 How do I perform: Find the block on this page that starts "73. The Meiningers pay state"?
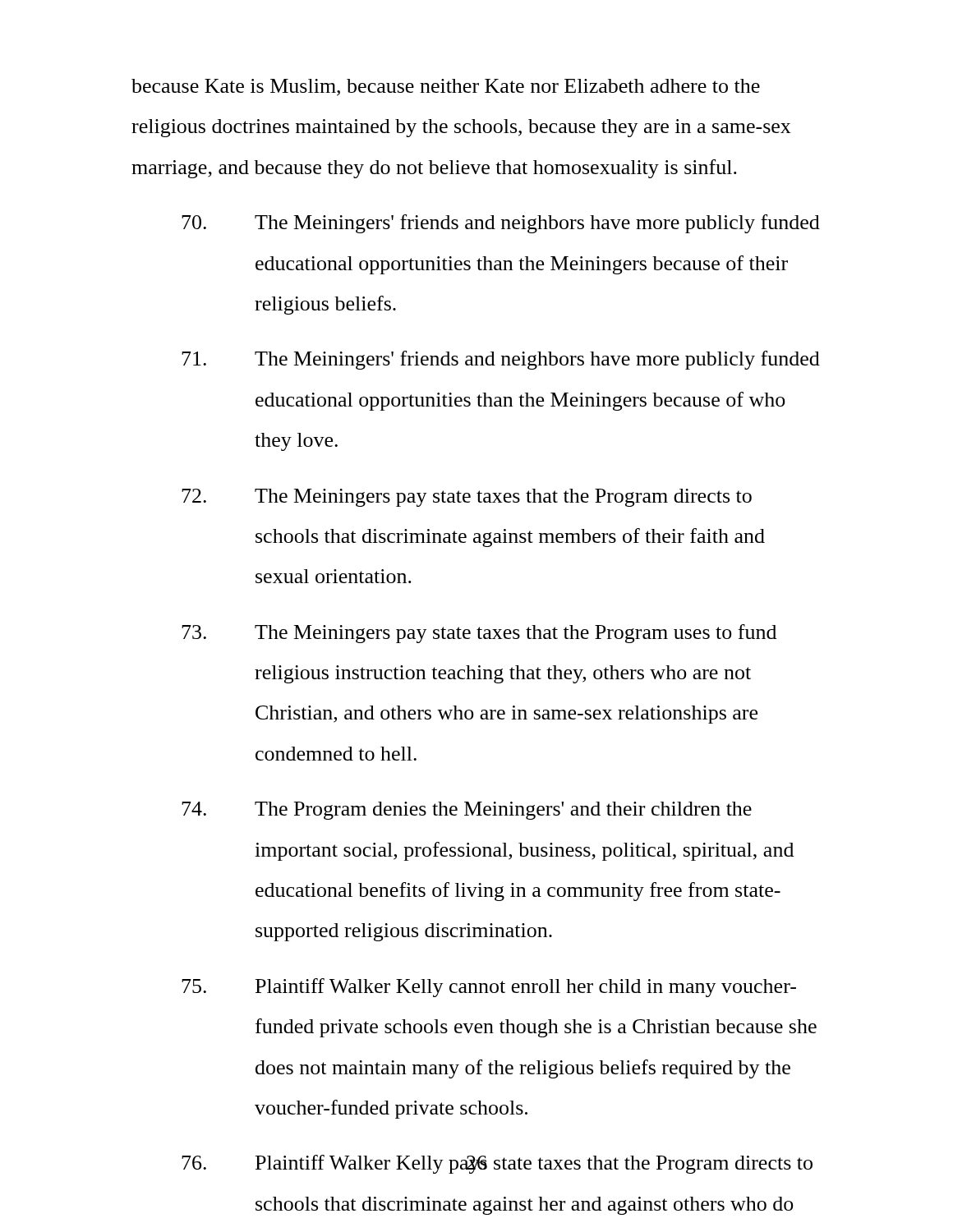pyautogui.click(x=479, y=634)
